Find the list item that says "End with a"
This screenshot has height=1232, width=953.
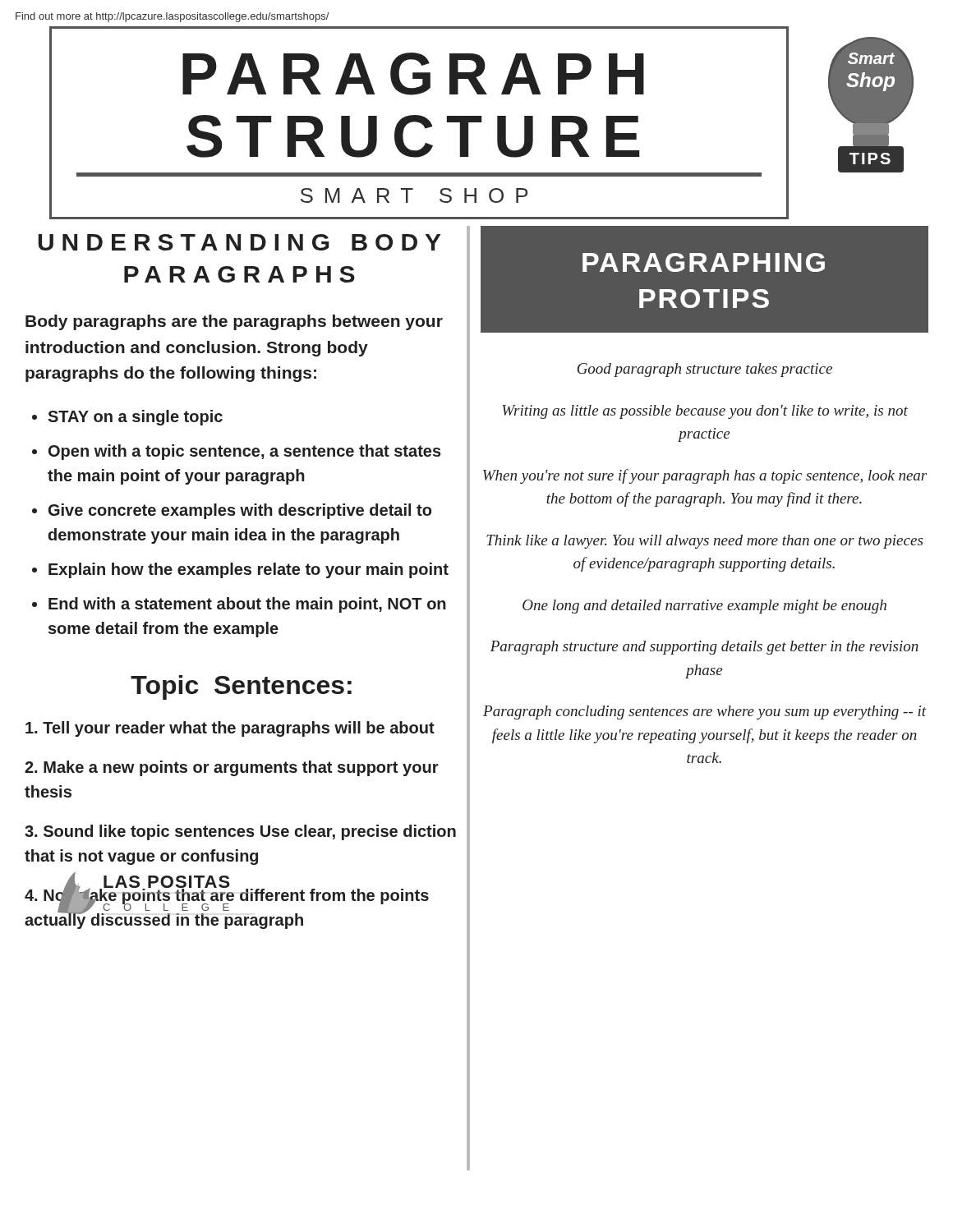[247, 616]
